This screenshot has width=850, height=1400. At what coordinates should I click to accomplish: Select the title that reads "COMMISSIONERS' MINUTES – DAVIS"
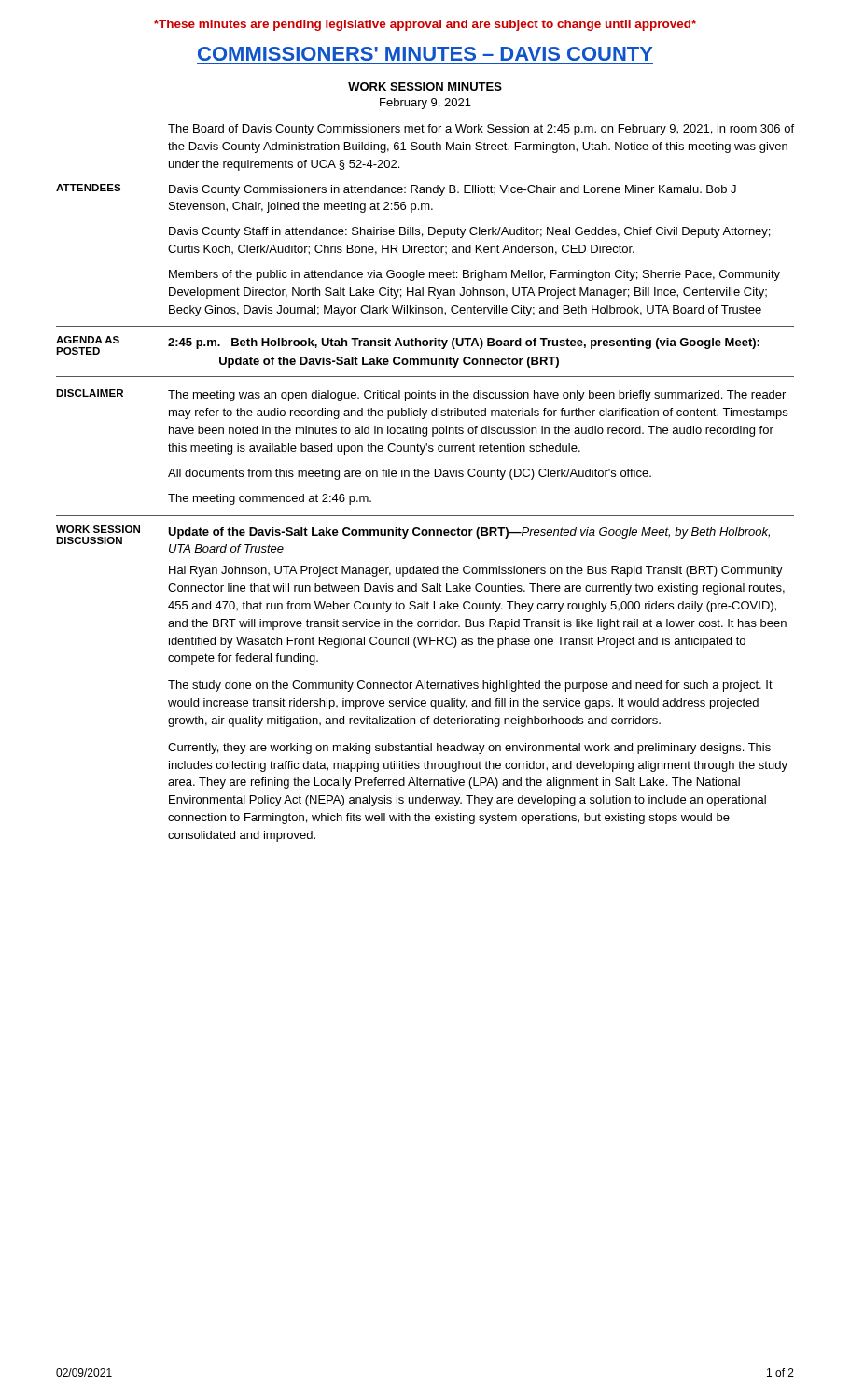(425, 54)
